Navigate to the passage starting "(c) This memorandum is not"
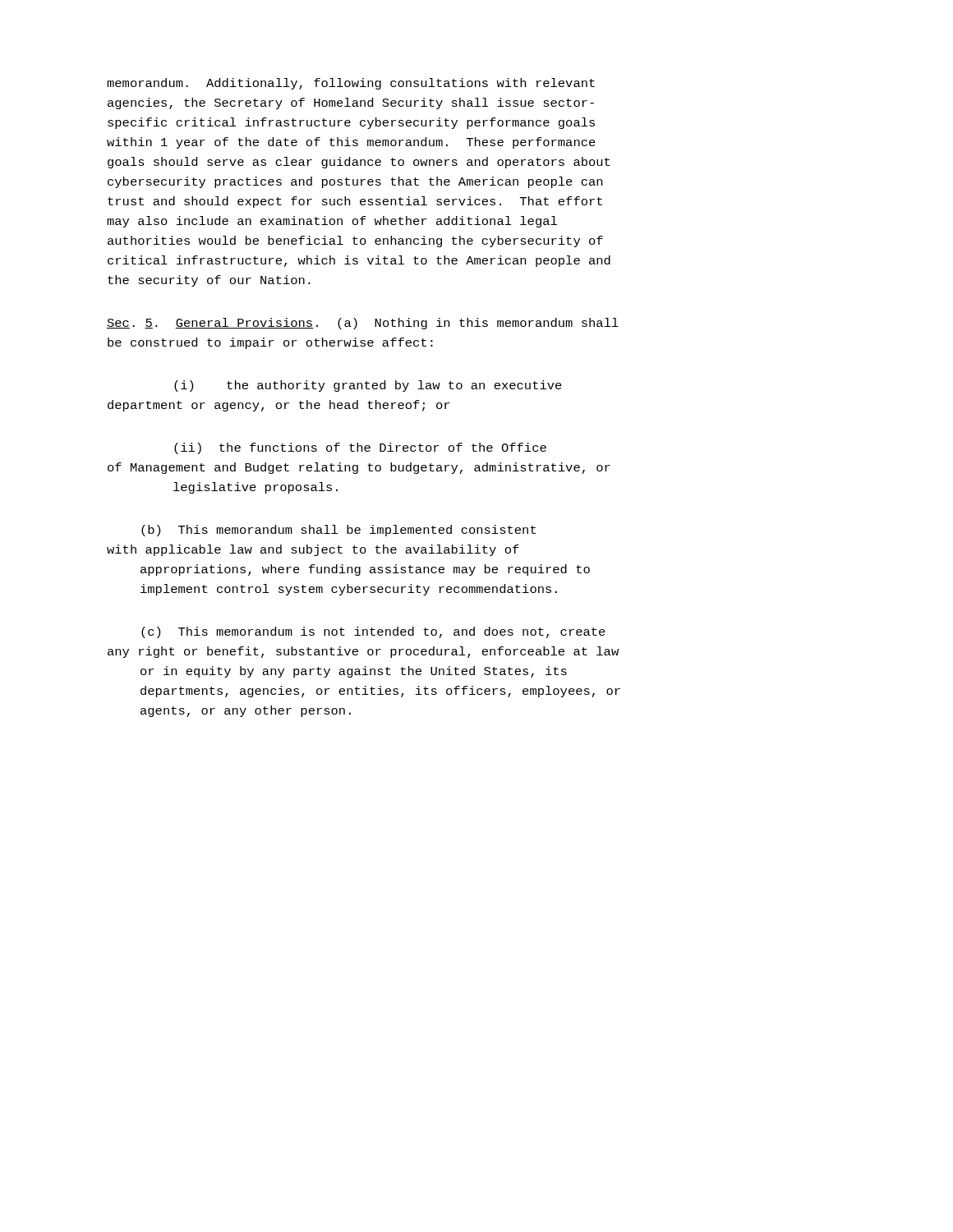 coord(364,672)
